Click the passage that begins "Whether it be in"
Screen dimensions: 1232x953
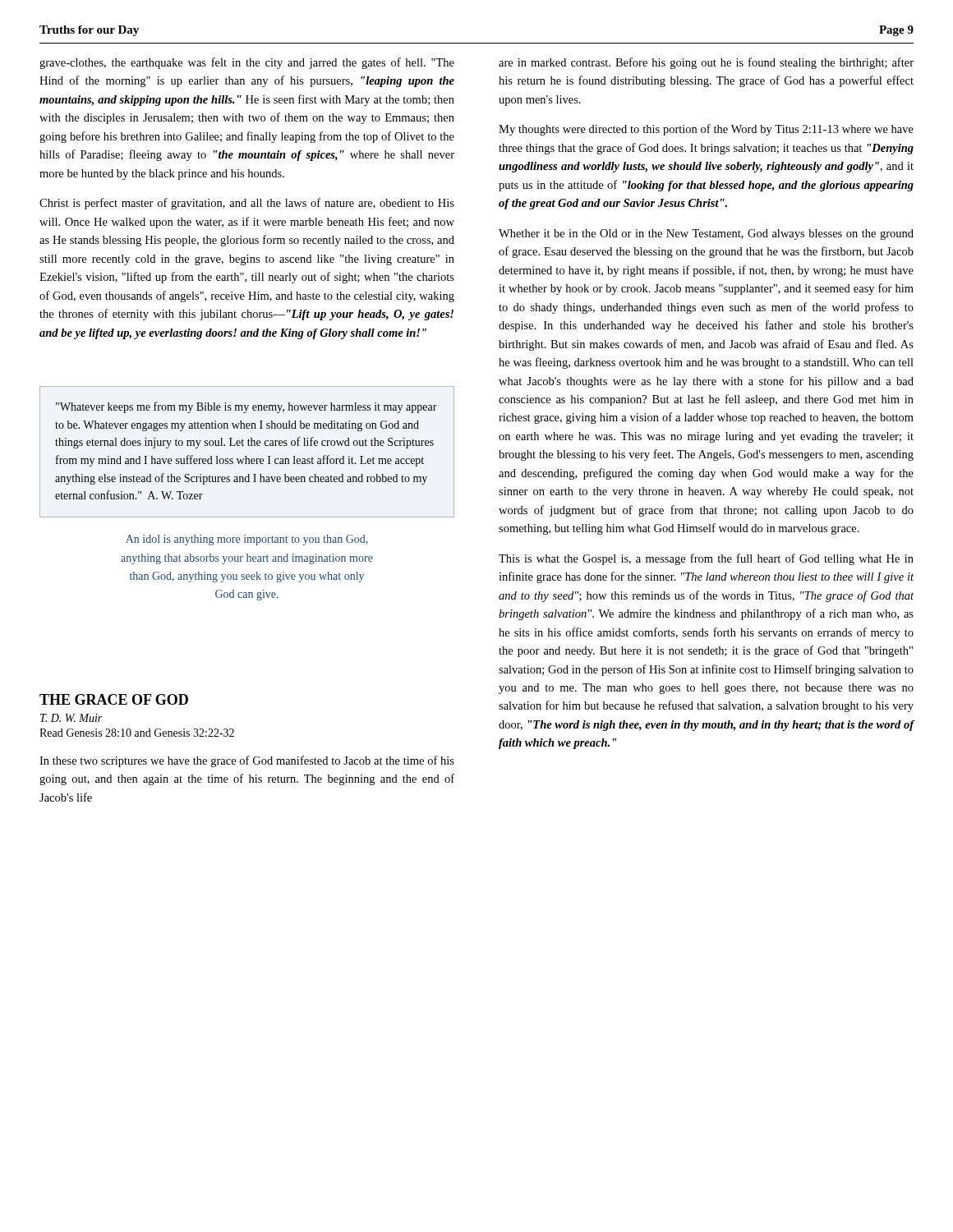706,381
